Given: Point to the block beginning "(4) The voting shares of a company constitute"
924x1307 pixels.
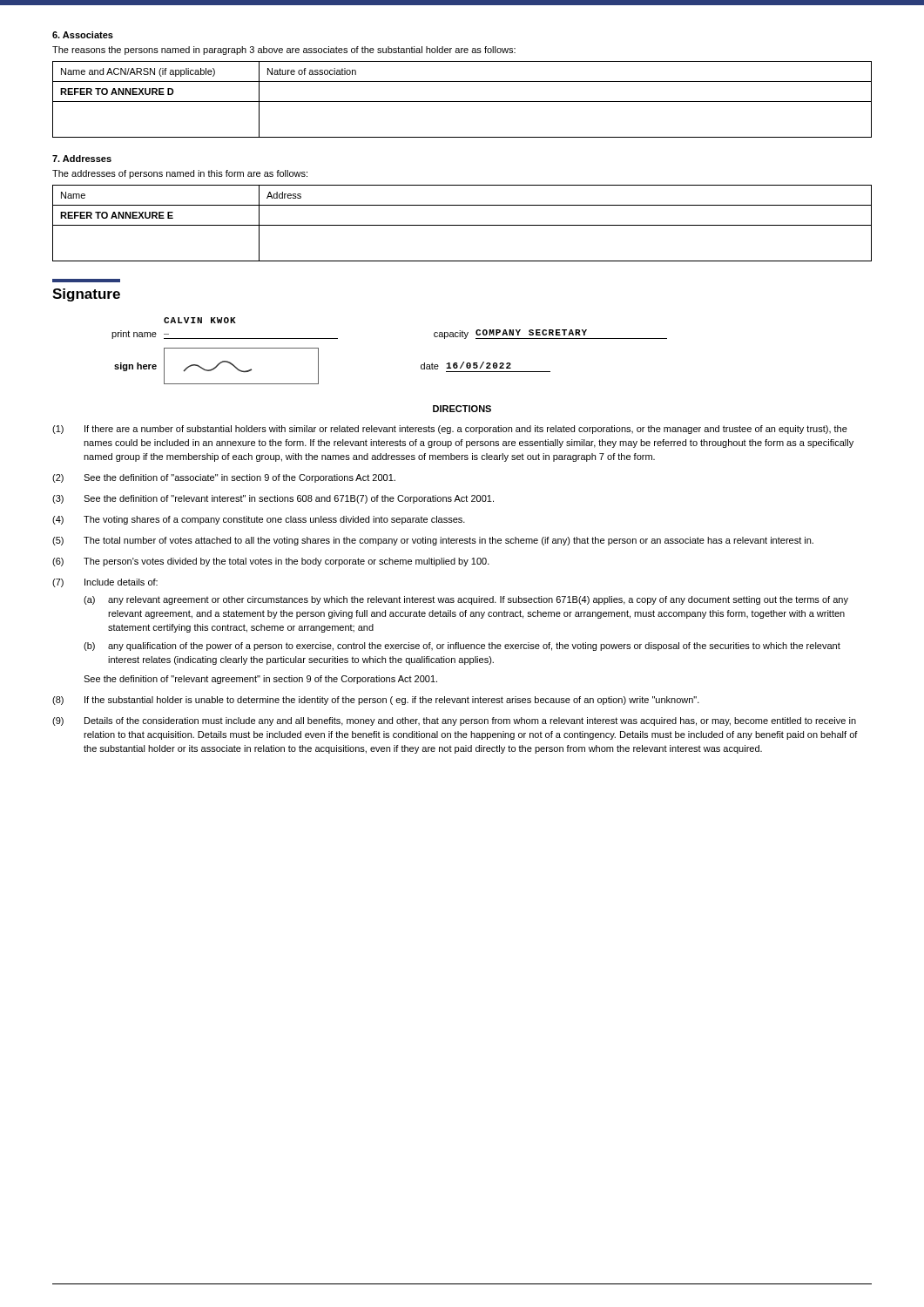Looking at the screenshot, I should point(462,520).
